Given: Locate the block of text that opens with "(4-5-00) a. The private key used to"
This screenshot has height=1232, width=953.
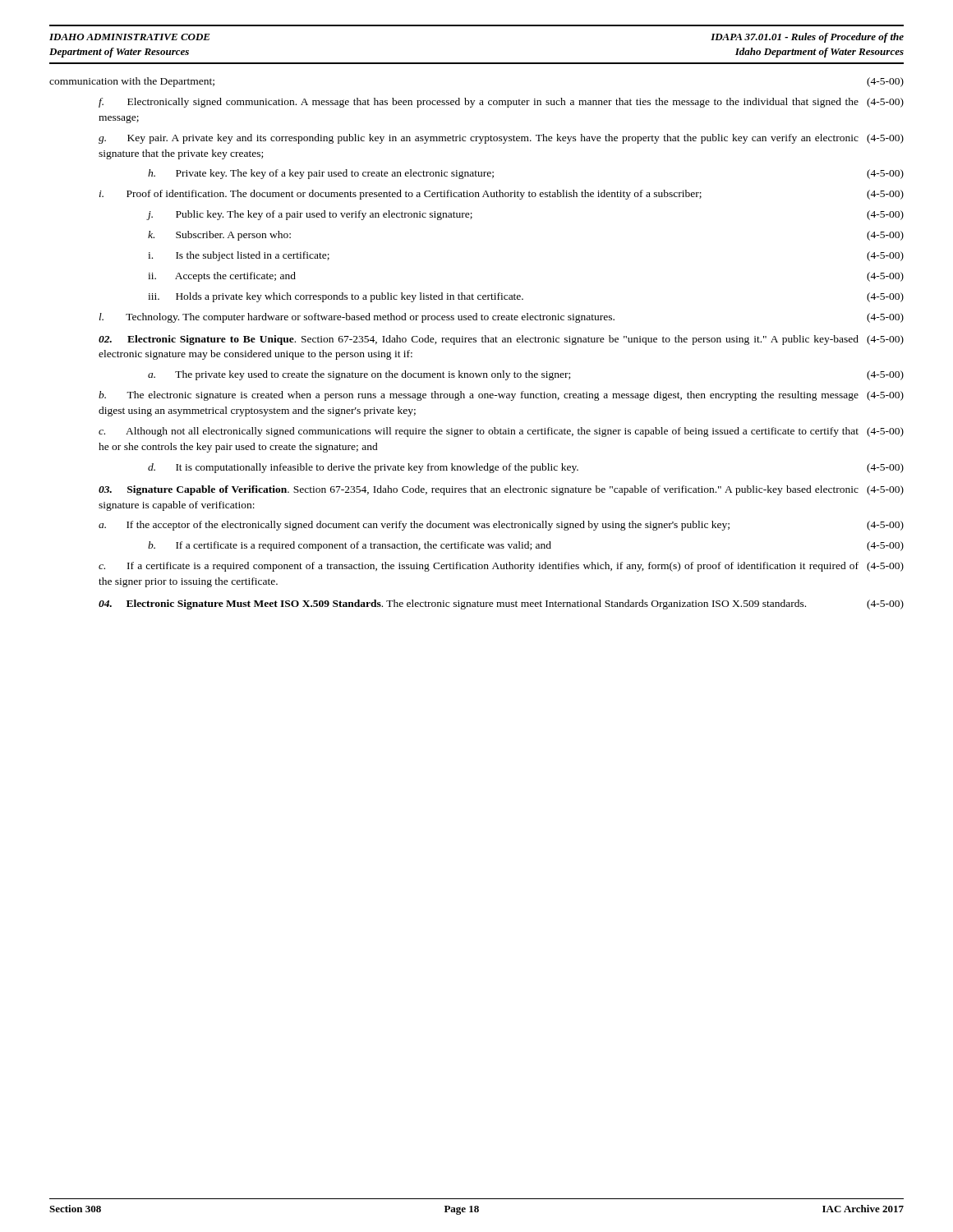Looking at the screenshot, I should (x=526, y=375).
